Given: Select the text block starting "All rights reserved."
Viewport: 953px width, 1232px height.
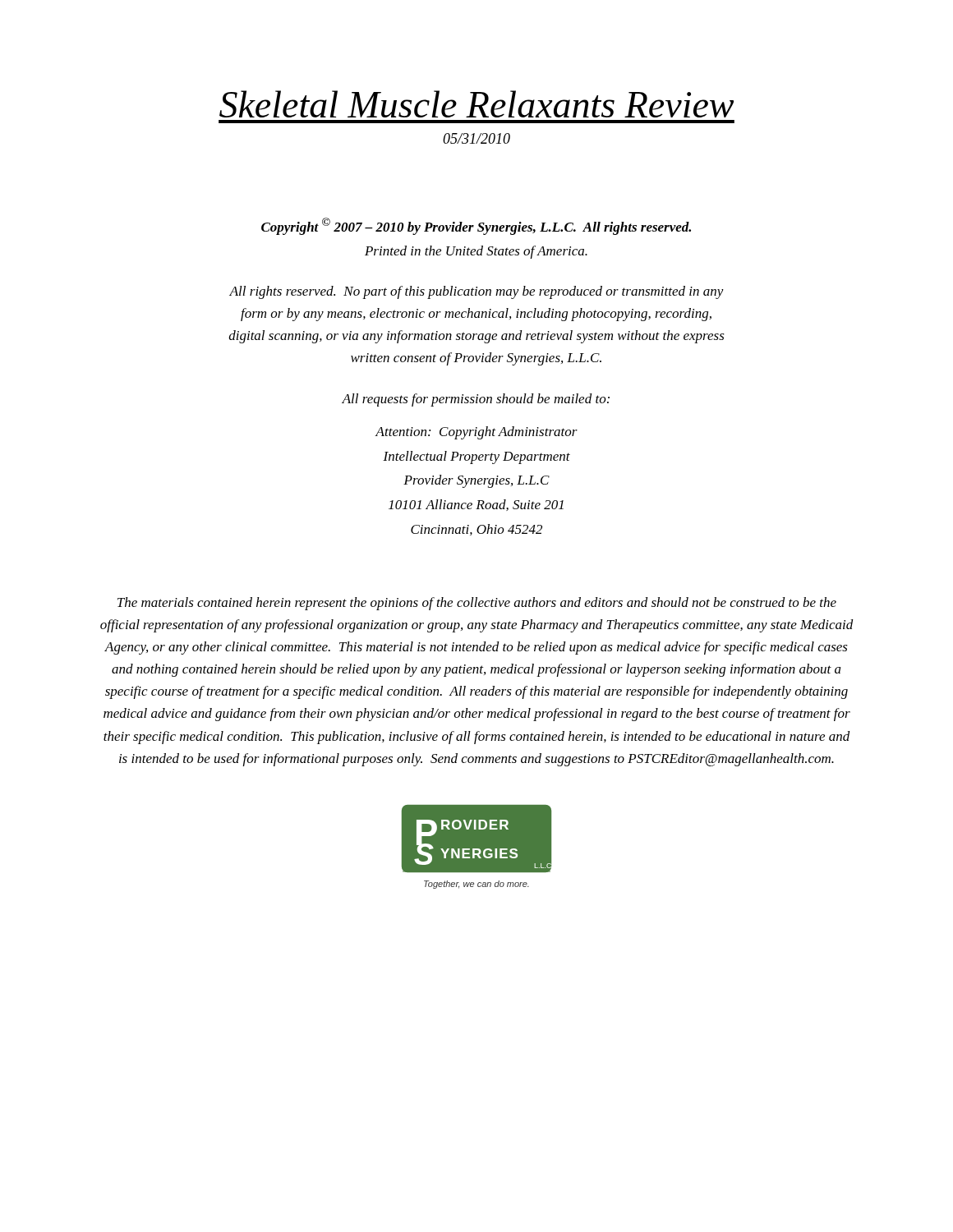Looking at the screenshot, I should tap(476, 325).
